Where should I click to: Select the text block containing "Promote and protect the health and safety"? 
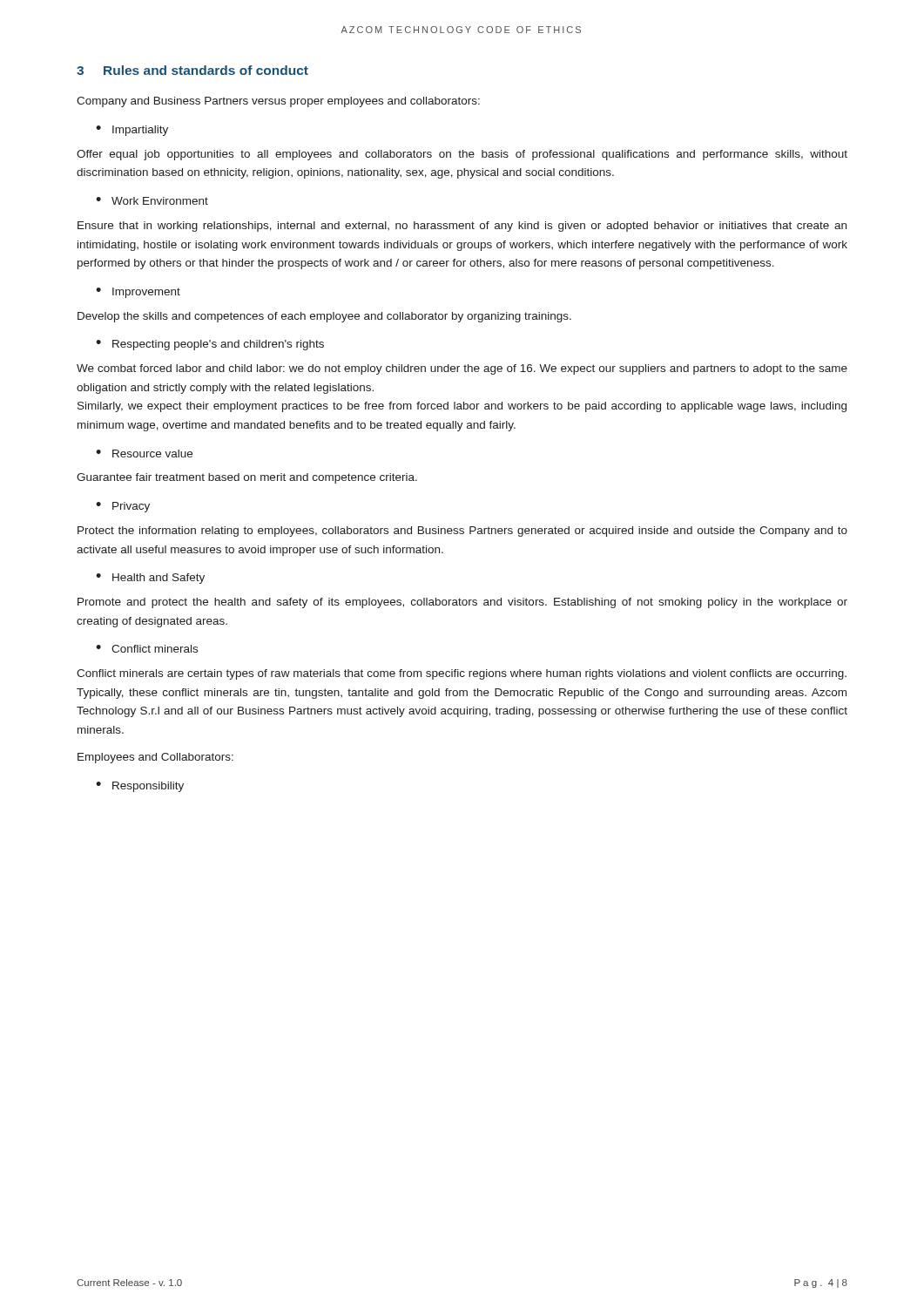click(x=462, y=611)
